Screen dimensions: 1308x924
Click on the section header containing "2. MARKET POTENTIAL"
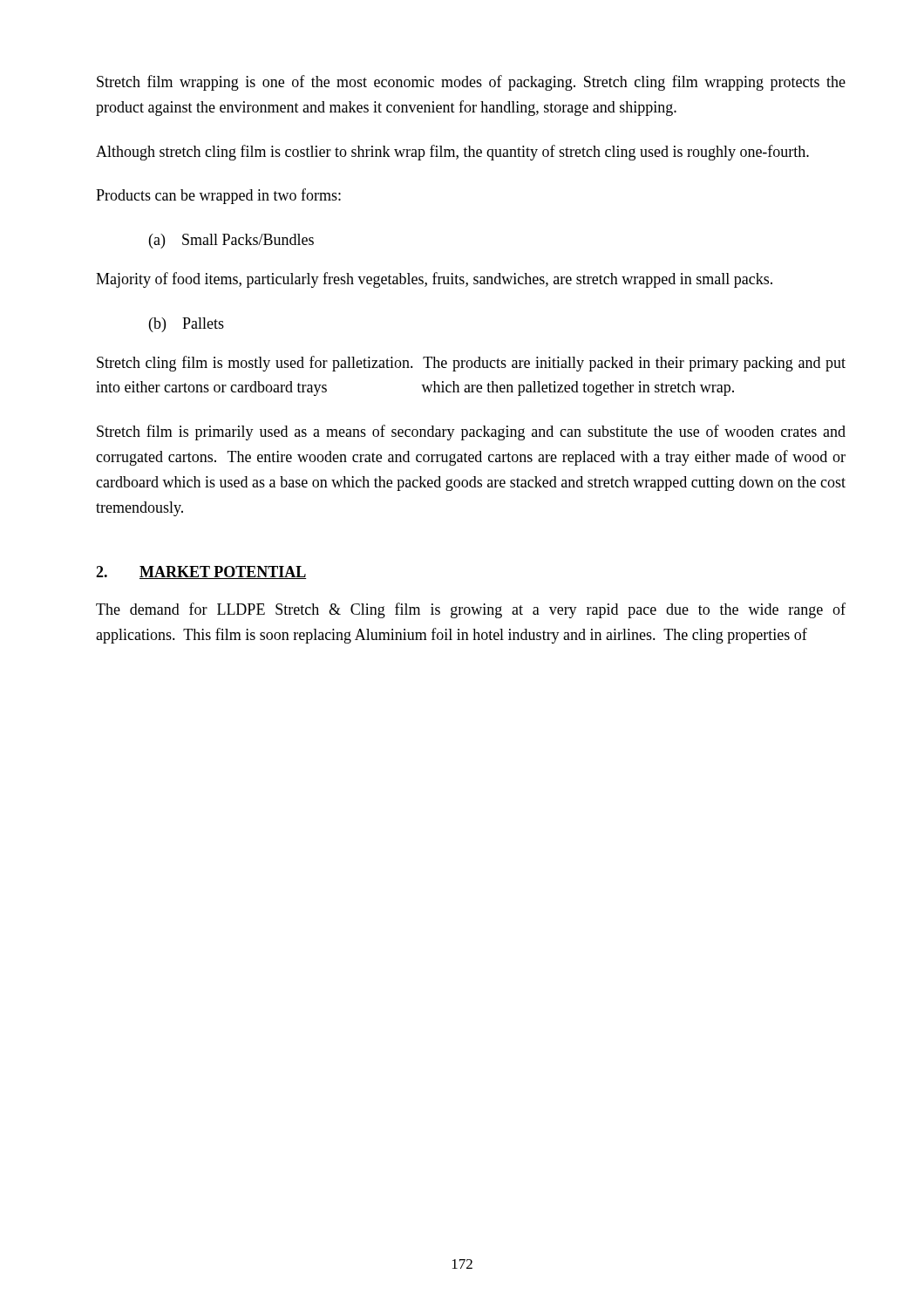click(x=201, y=573)
